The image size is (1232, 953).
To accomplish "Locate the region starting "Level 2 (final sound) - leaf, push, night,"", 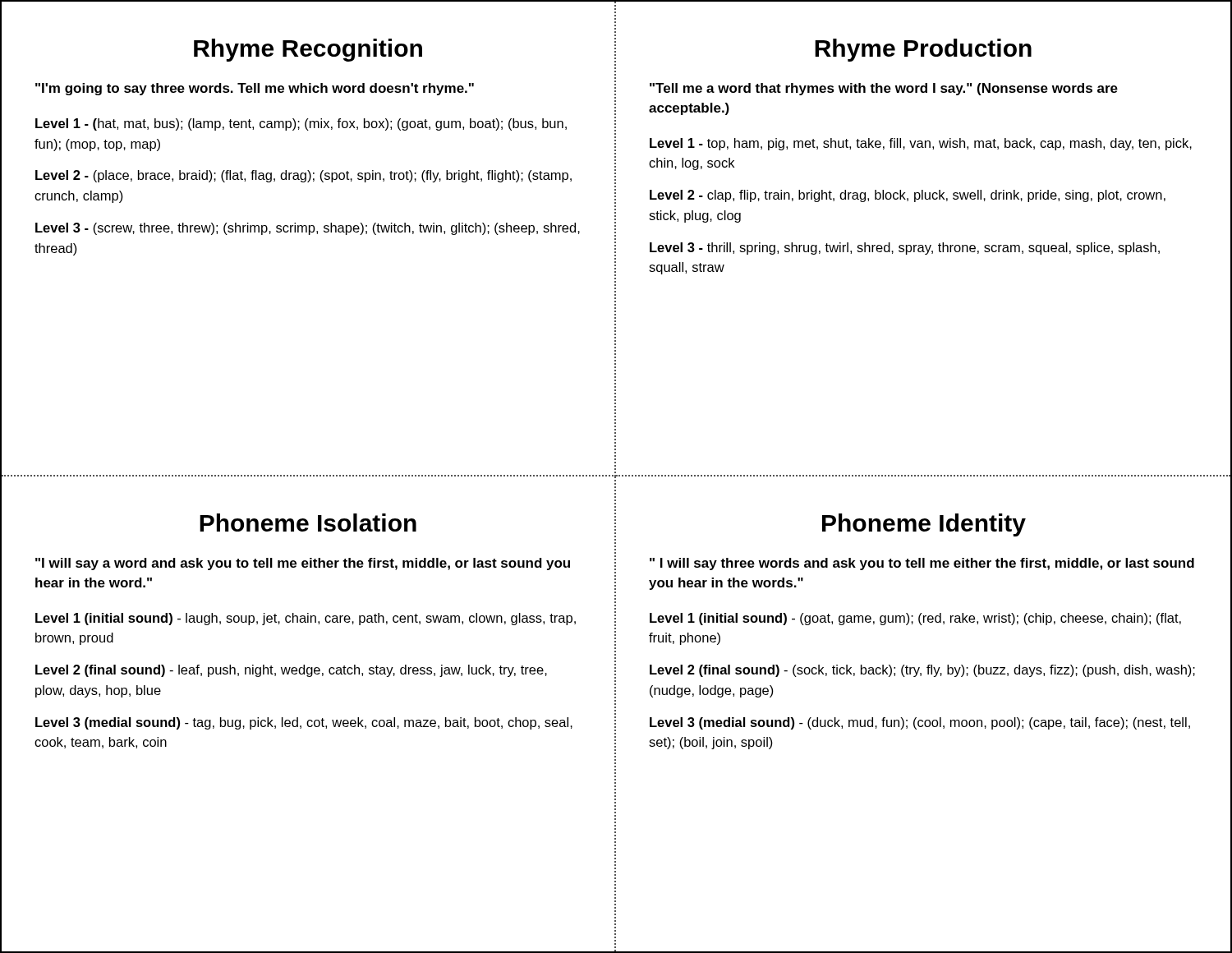I will pos(291,680).
